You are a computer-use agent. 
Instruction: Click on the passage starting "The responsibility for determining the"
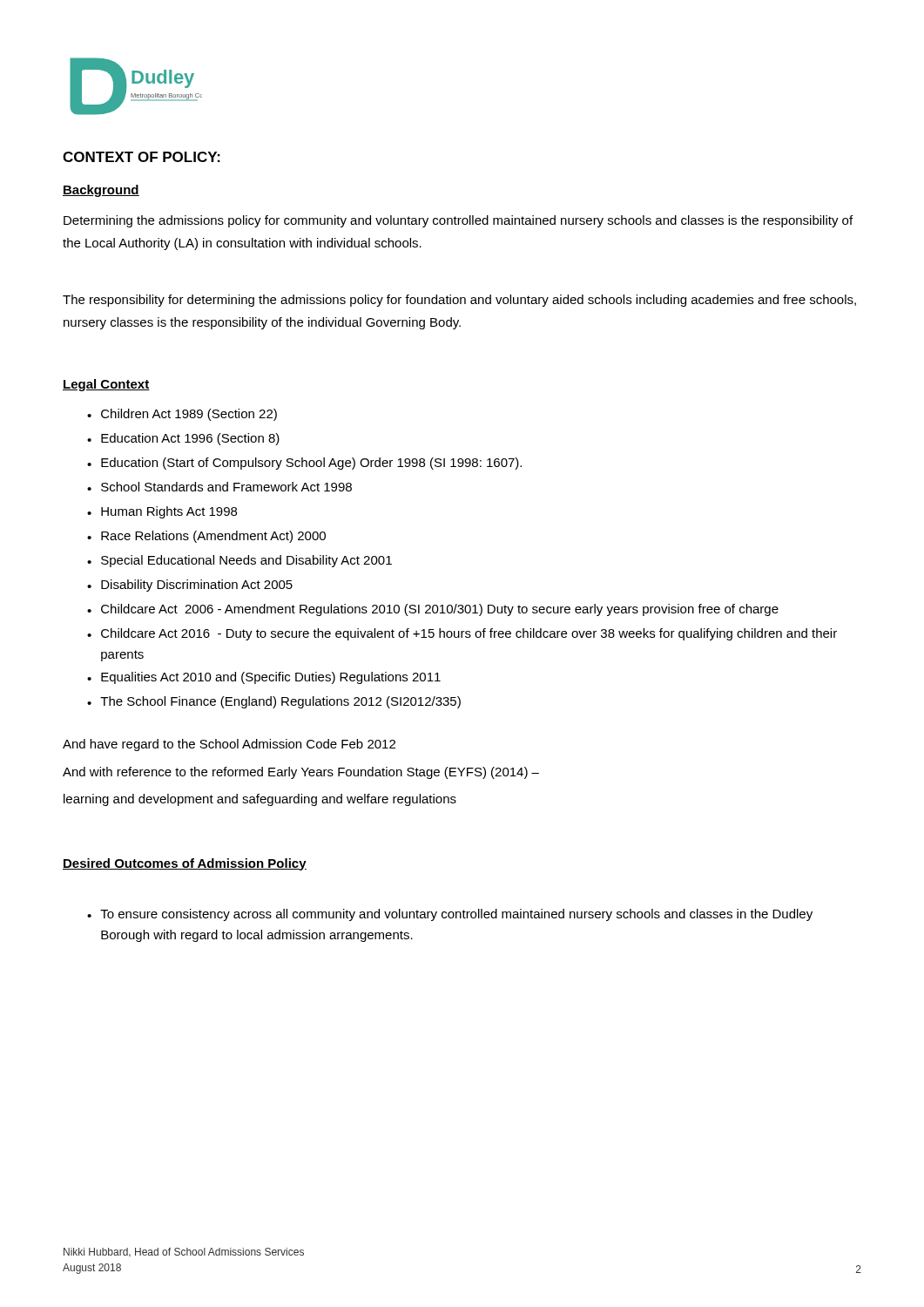(460, 310)
